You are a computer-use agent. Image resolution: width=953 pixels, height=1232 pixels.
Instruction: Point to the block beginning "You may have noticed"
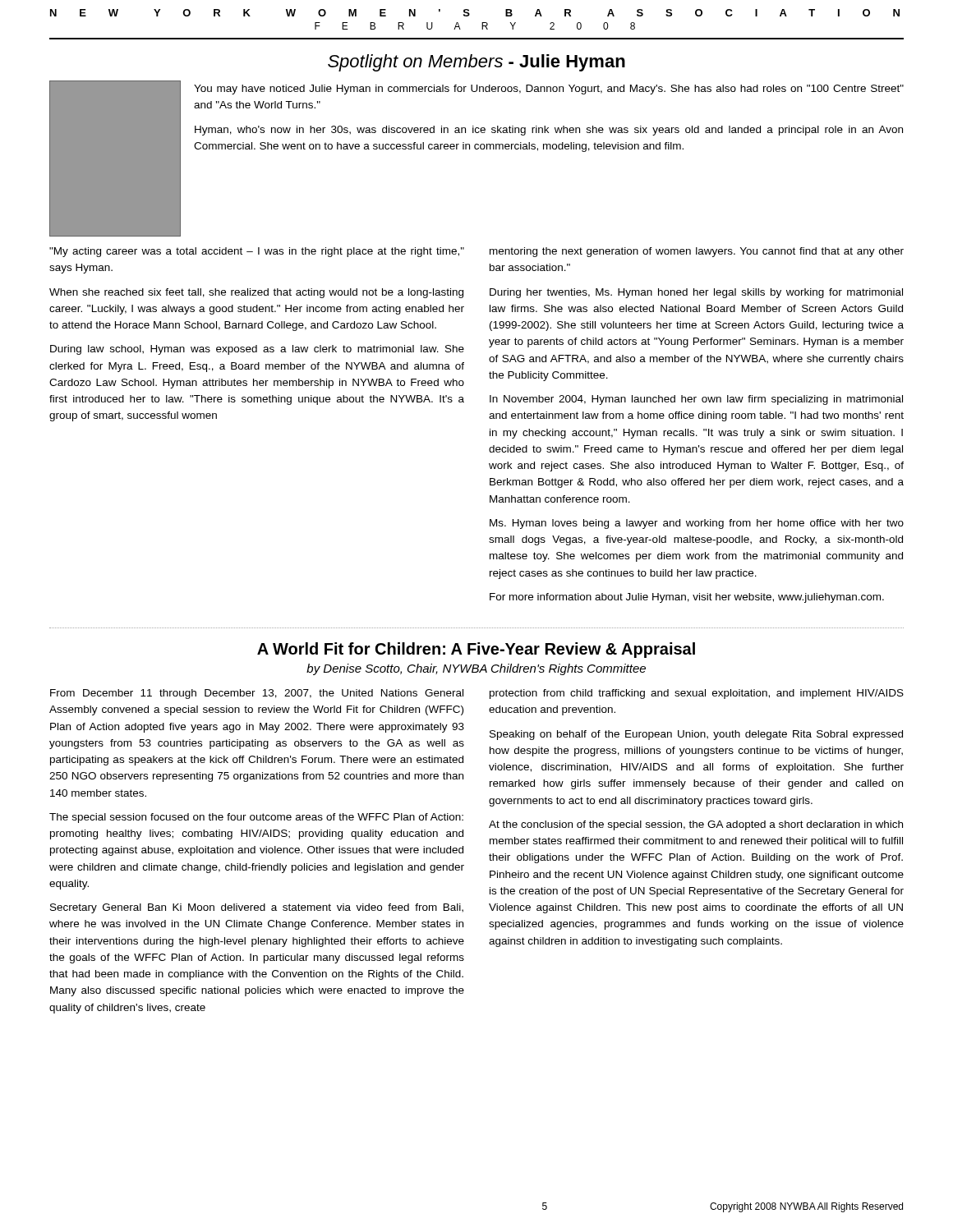[549, 117]
